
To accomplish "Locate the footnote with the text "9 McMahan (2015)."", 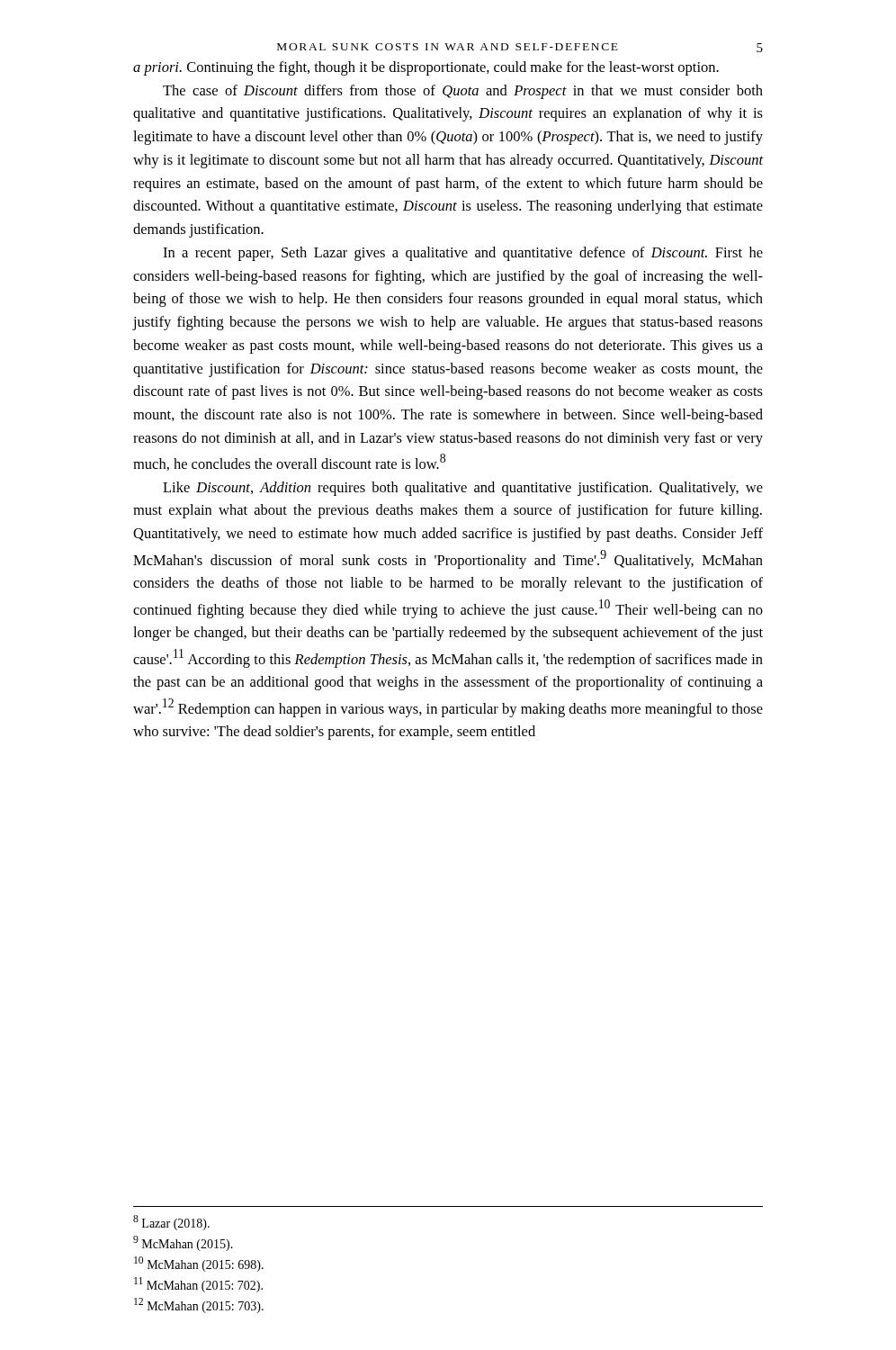I will pos(183,1242).
